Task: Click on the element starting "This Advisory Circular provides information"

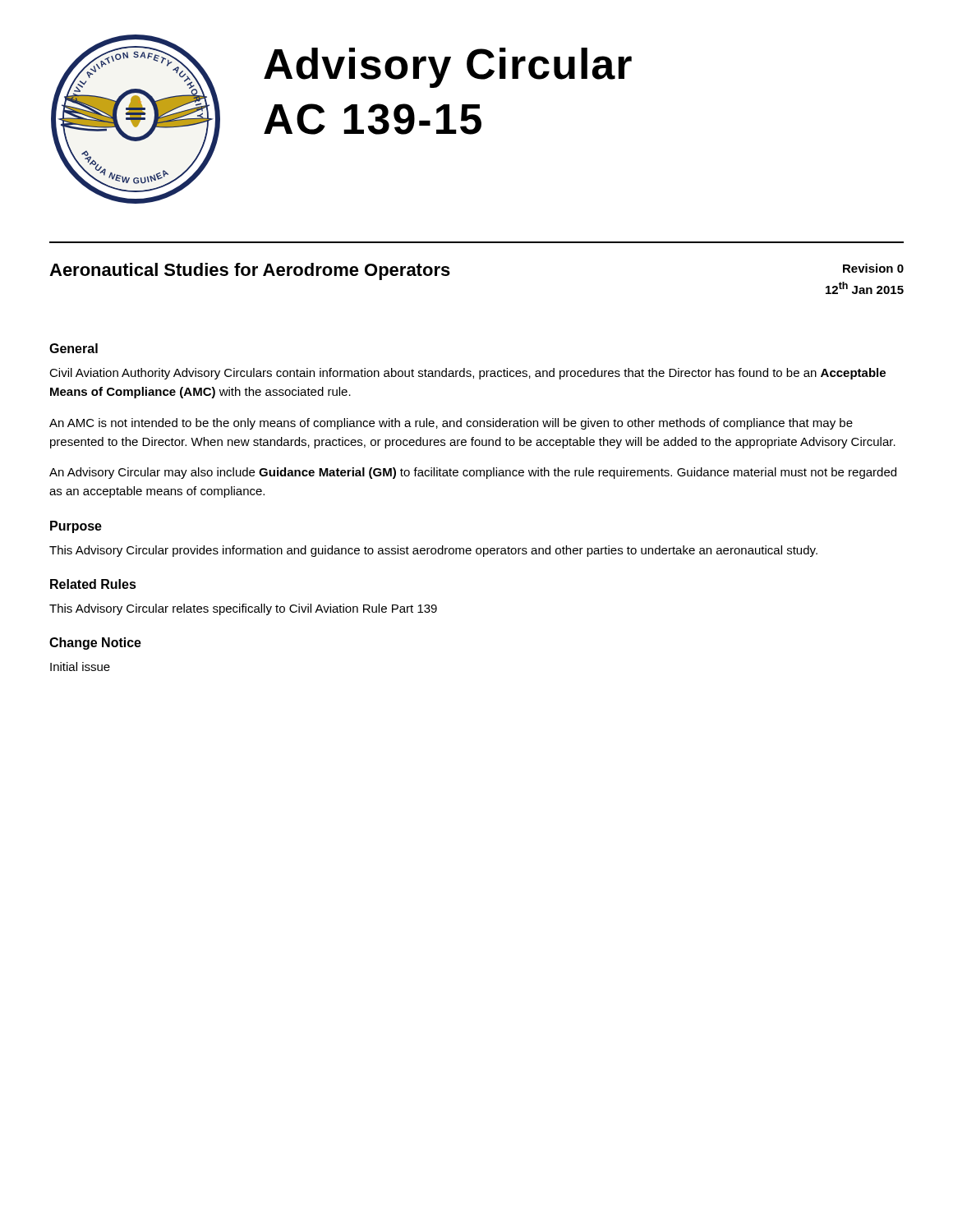Action: (434, 549)
